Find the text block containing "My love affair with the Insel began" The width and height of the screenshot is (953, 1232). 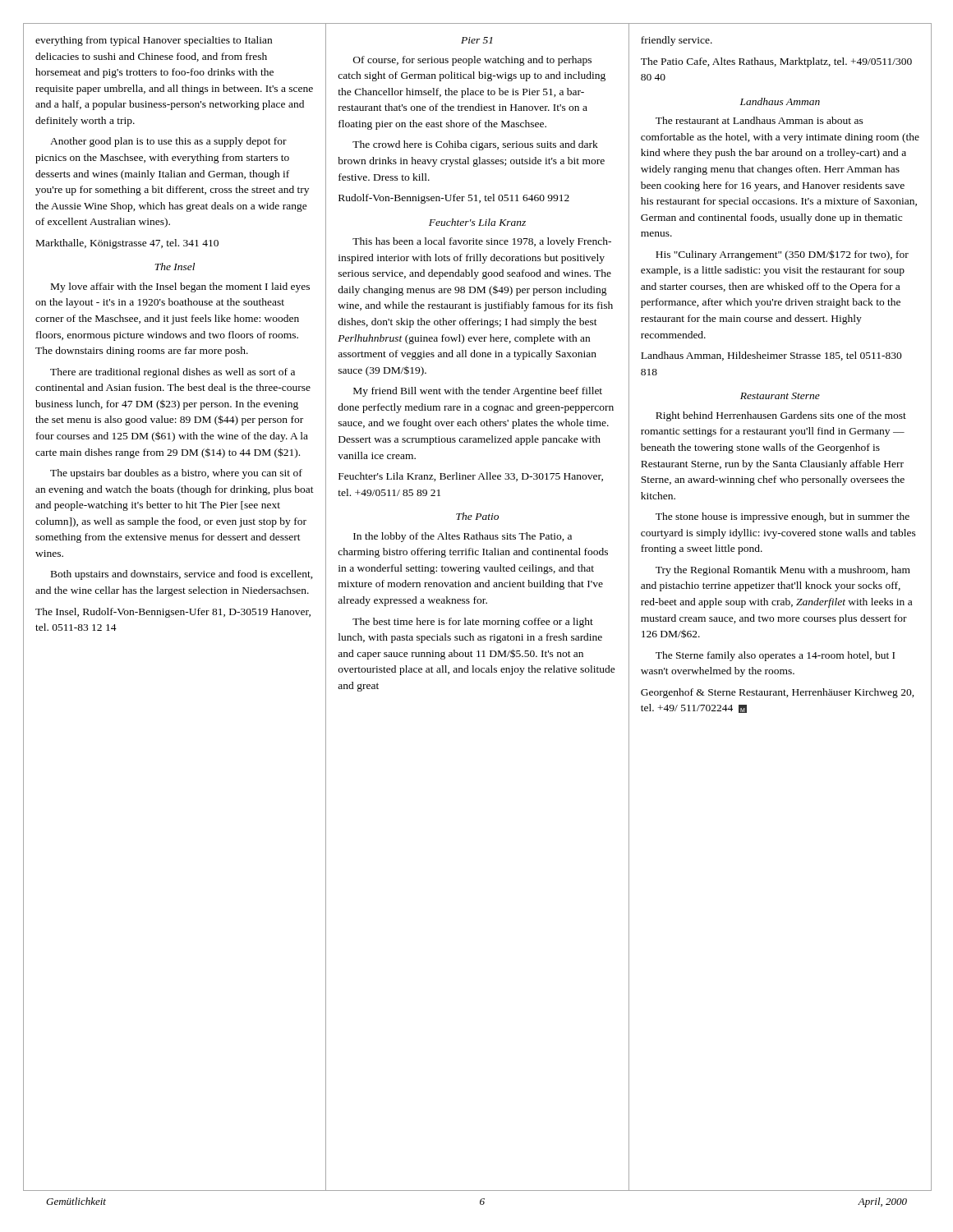(x=175, y=457)
